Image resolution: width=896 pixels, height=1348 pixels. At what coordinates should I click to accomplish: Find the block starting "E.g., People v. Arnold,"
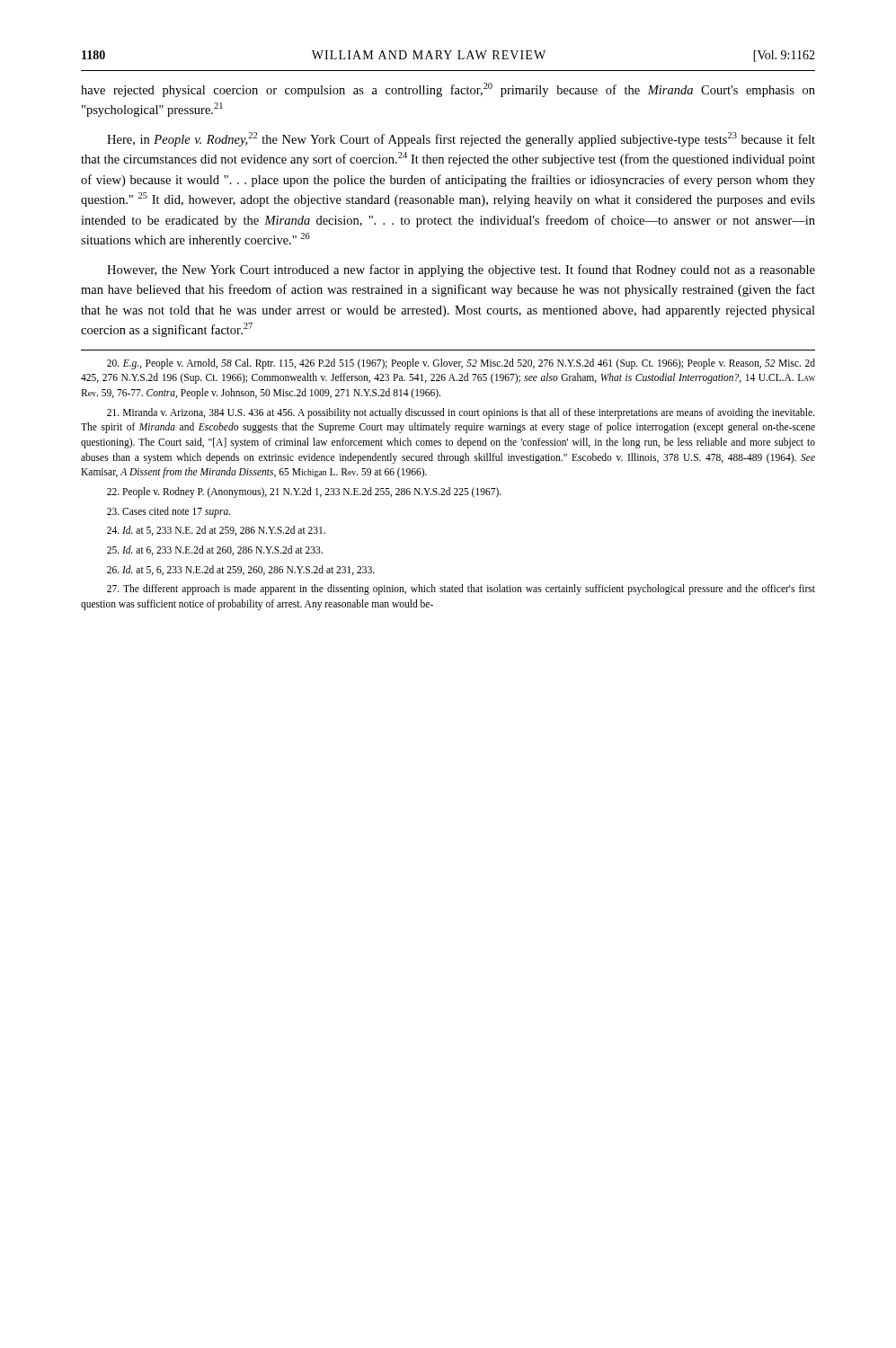point(448,378)
